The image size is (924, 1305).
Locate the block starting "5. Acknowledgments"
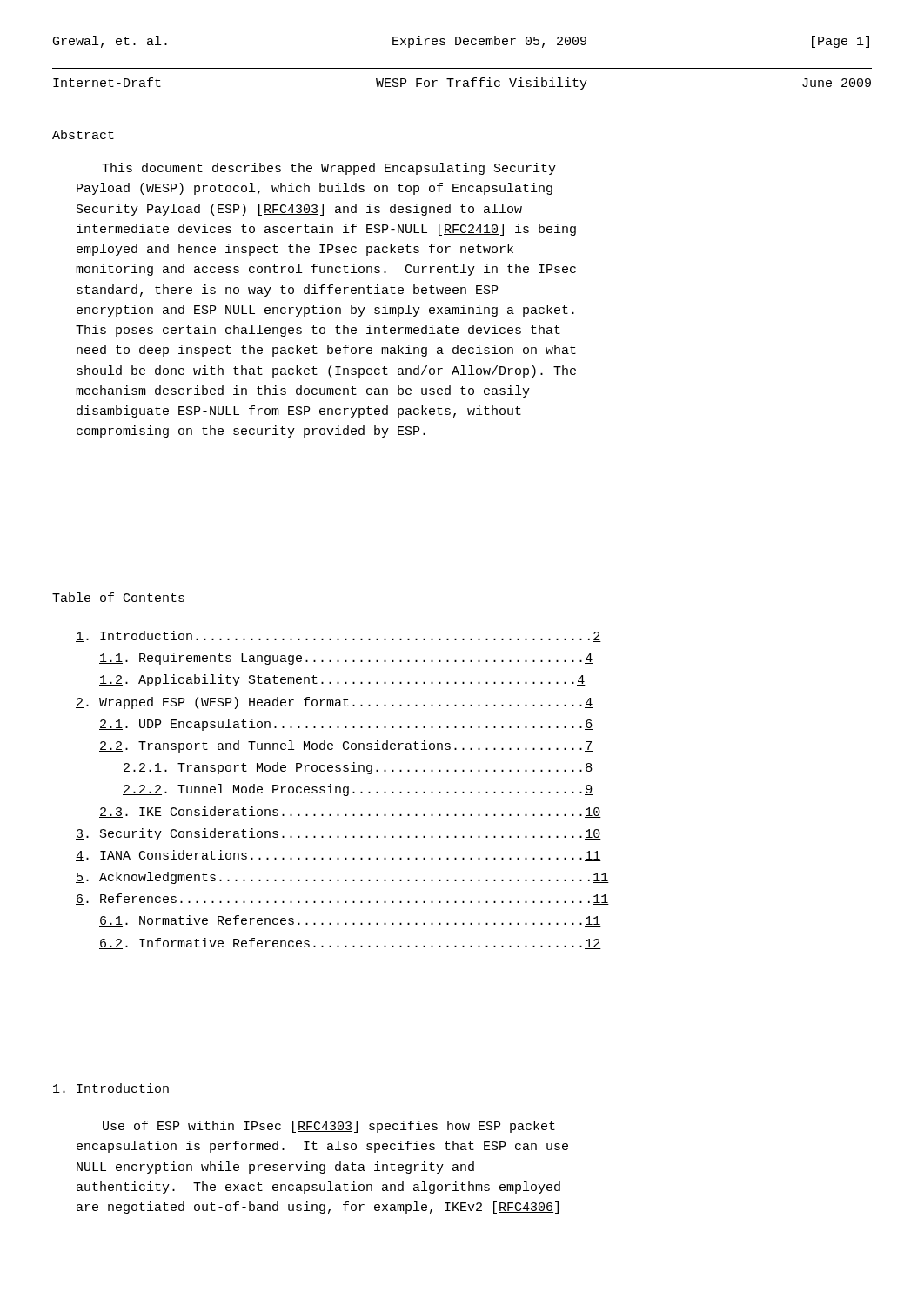[330, 878]
